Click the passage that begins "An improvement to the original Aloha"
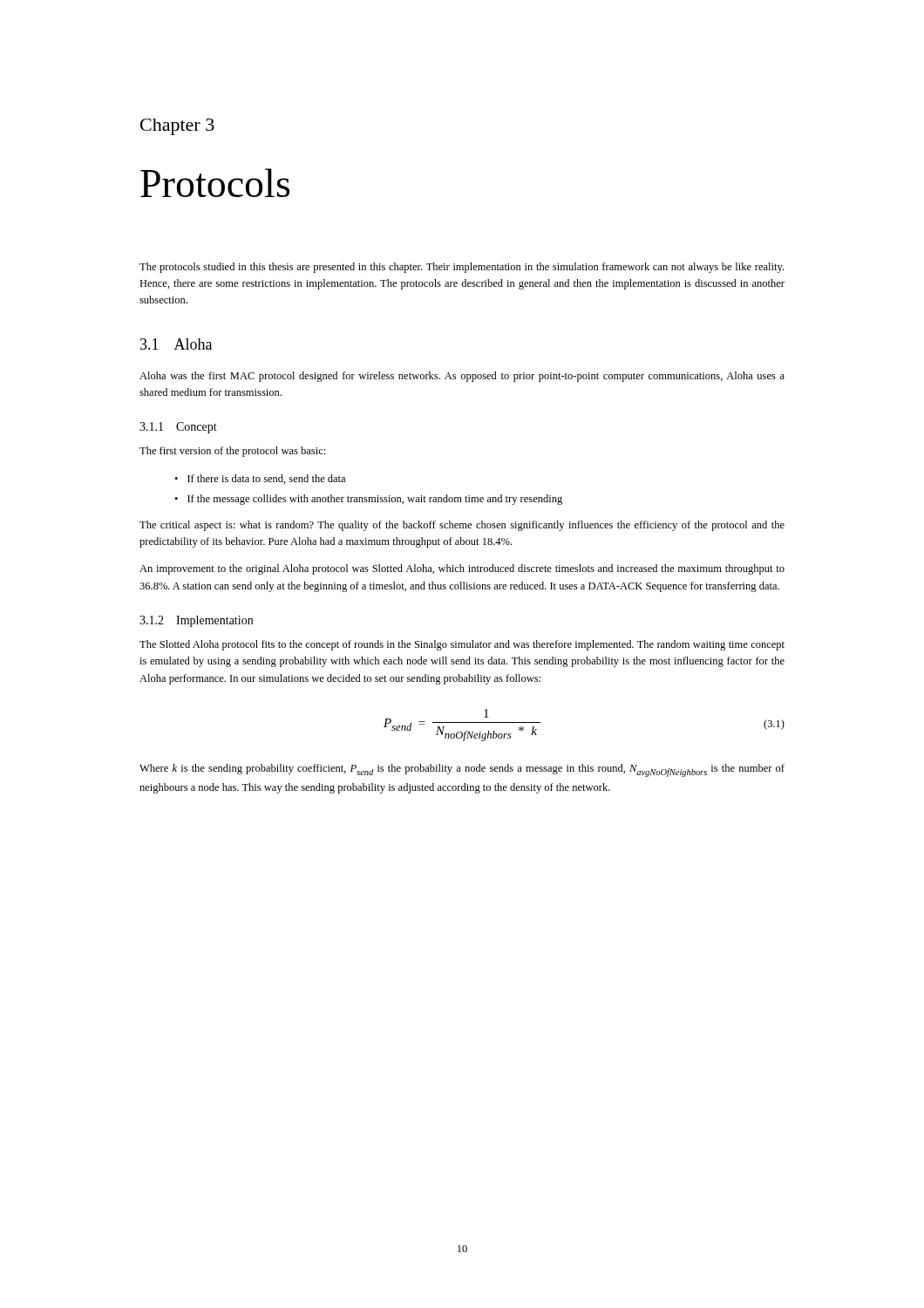Viewport: 924px width, 1308px height. 462,577
